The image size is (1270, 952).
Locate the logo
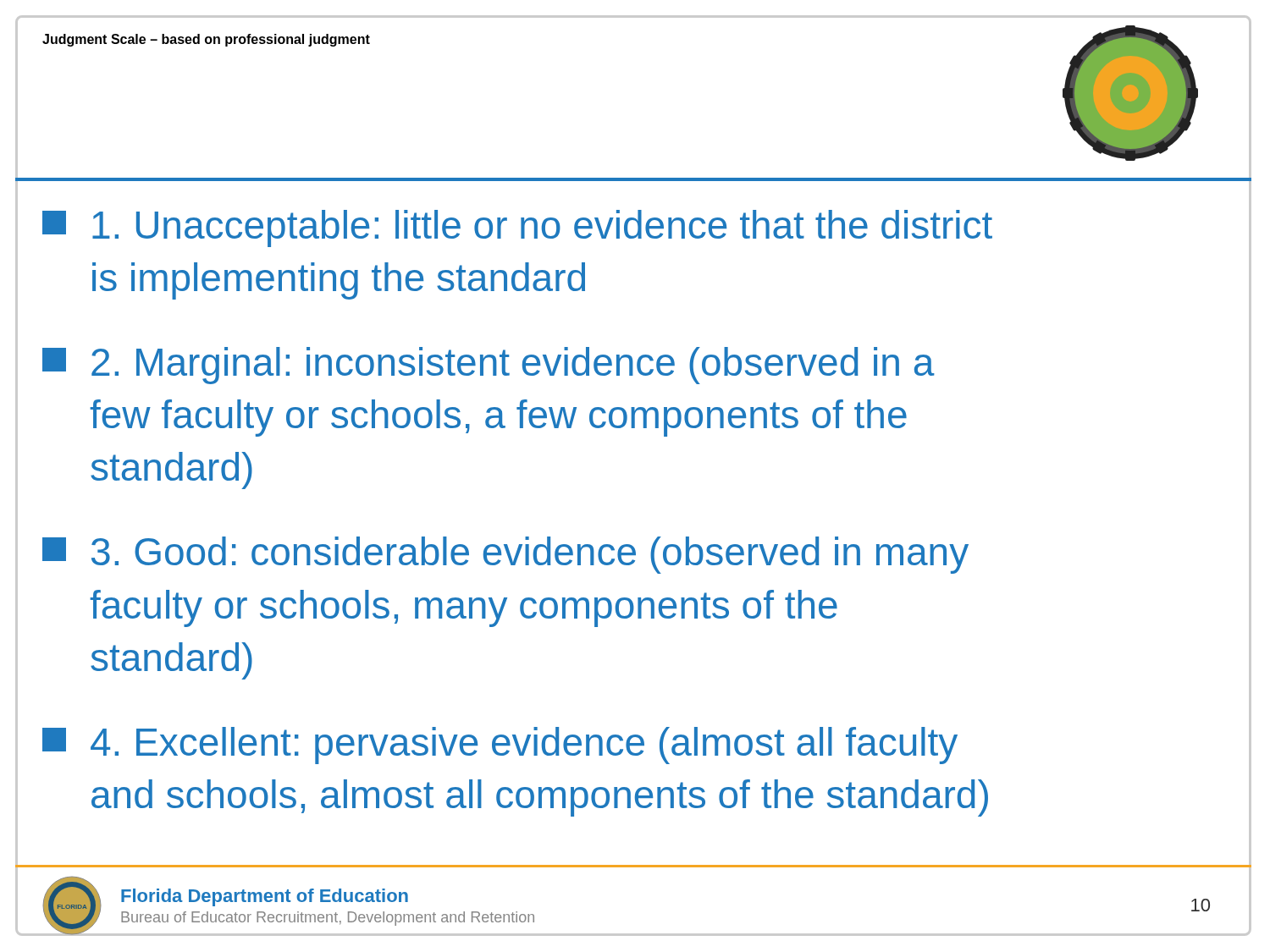pos(72,905)
